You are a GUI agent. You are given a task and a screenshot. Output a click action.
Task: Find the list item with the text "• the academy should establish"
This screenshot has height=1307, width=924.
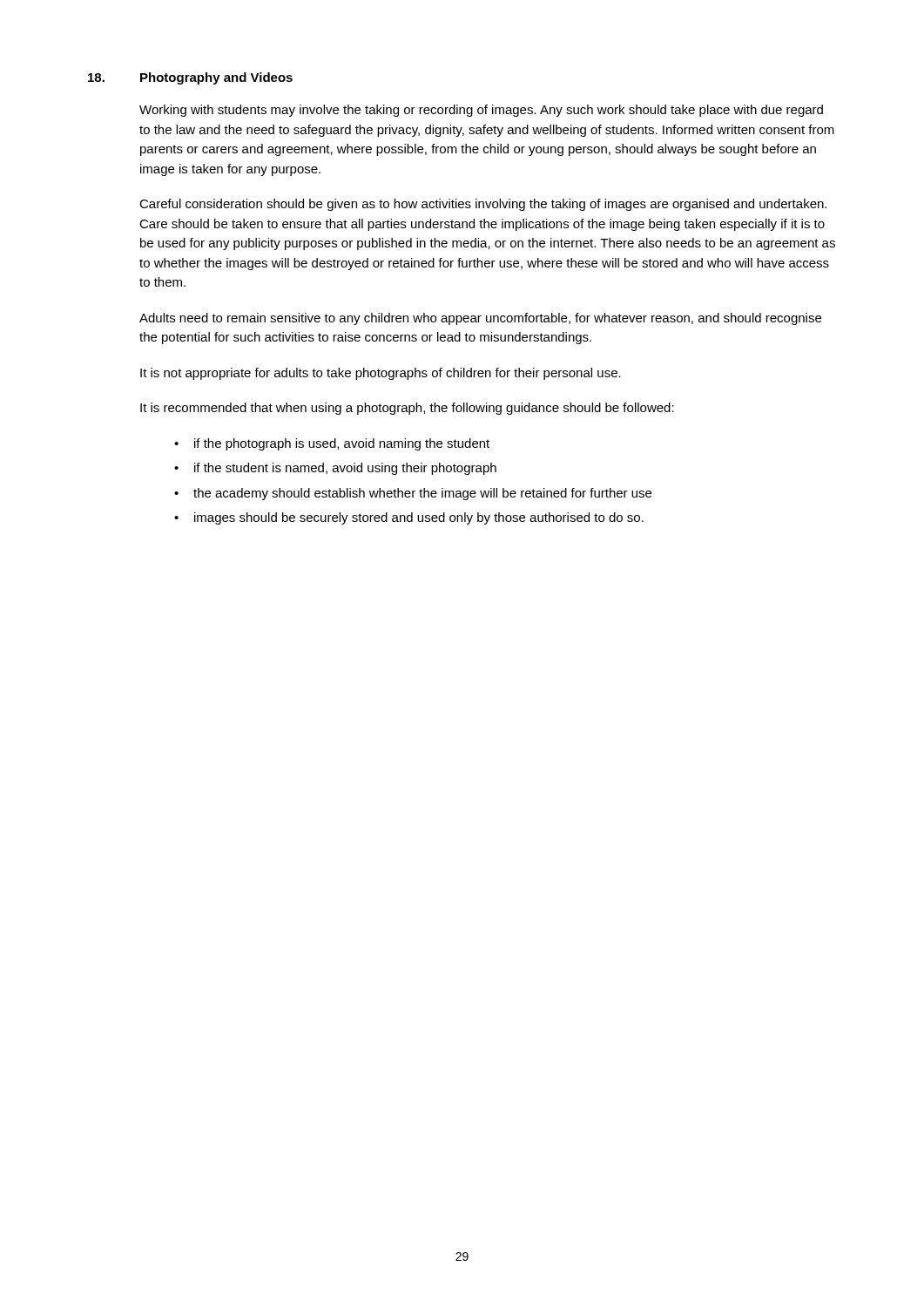413,493
